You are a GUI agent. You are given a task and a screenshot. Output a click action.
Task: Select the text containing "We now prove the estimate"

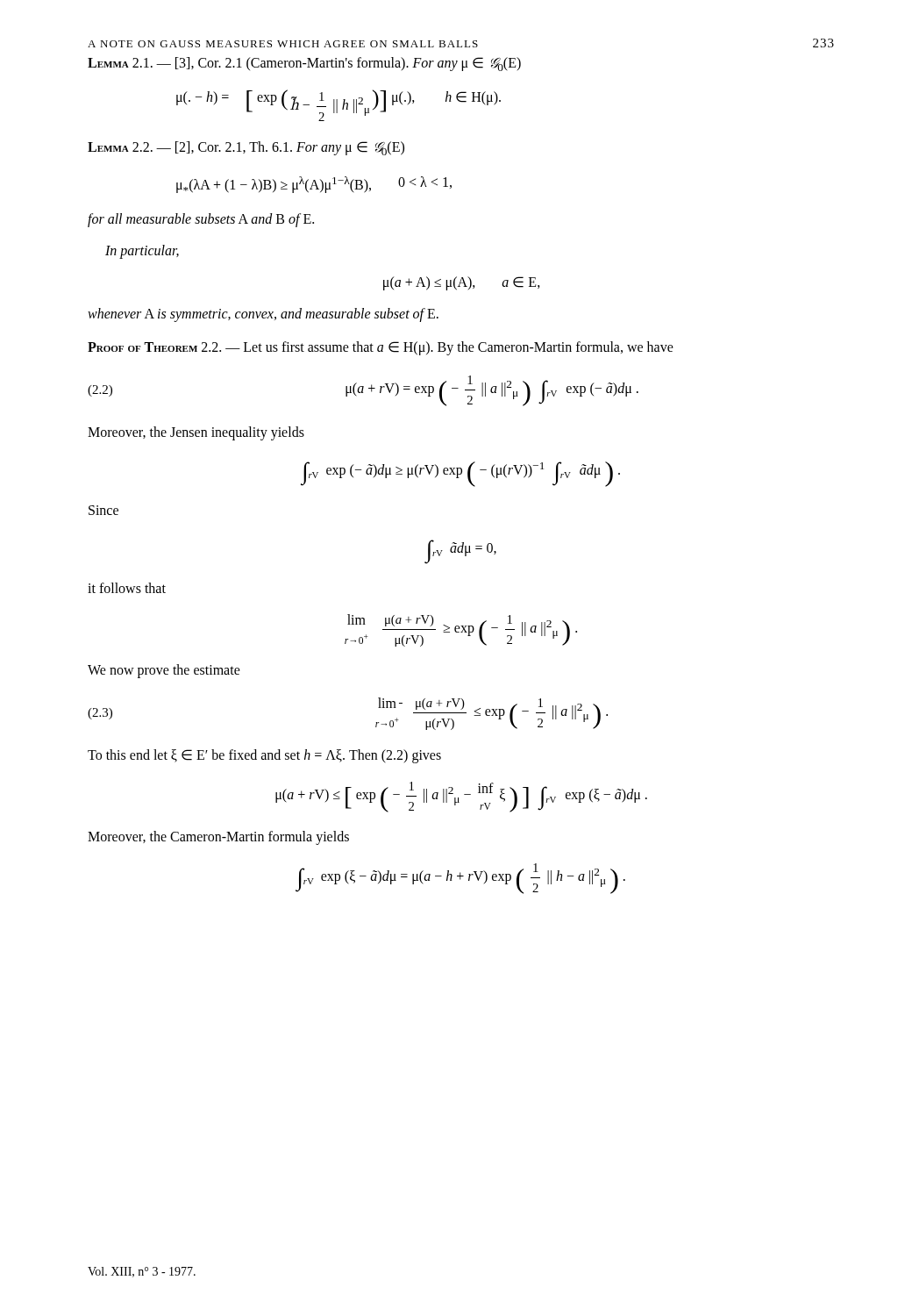[x=164, y=670]
